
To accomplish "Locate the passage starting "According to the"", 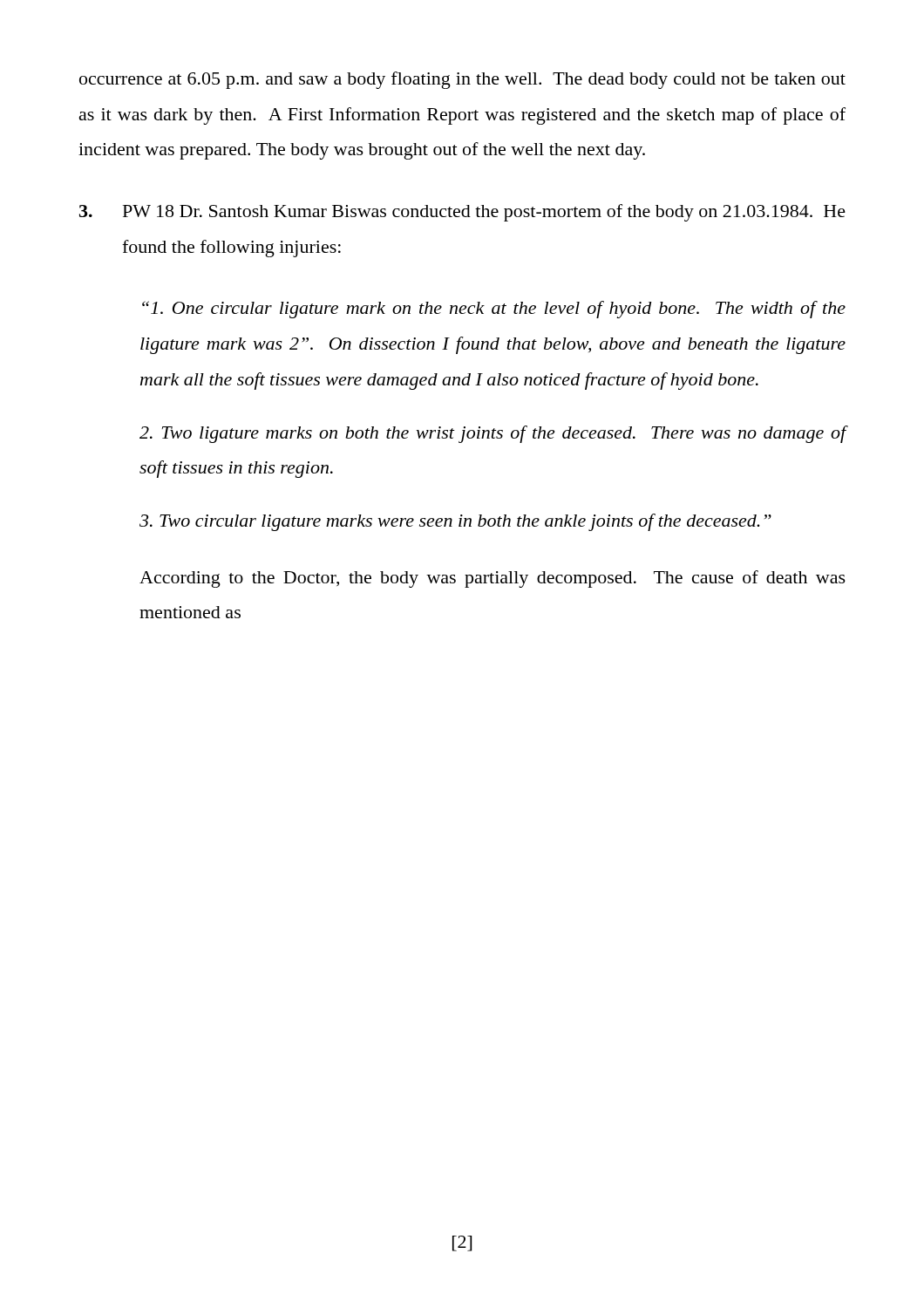I will 492,594.
